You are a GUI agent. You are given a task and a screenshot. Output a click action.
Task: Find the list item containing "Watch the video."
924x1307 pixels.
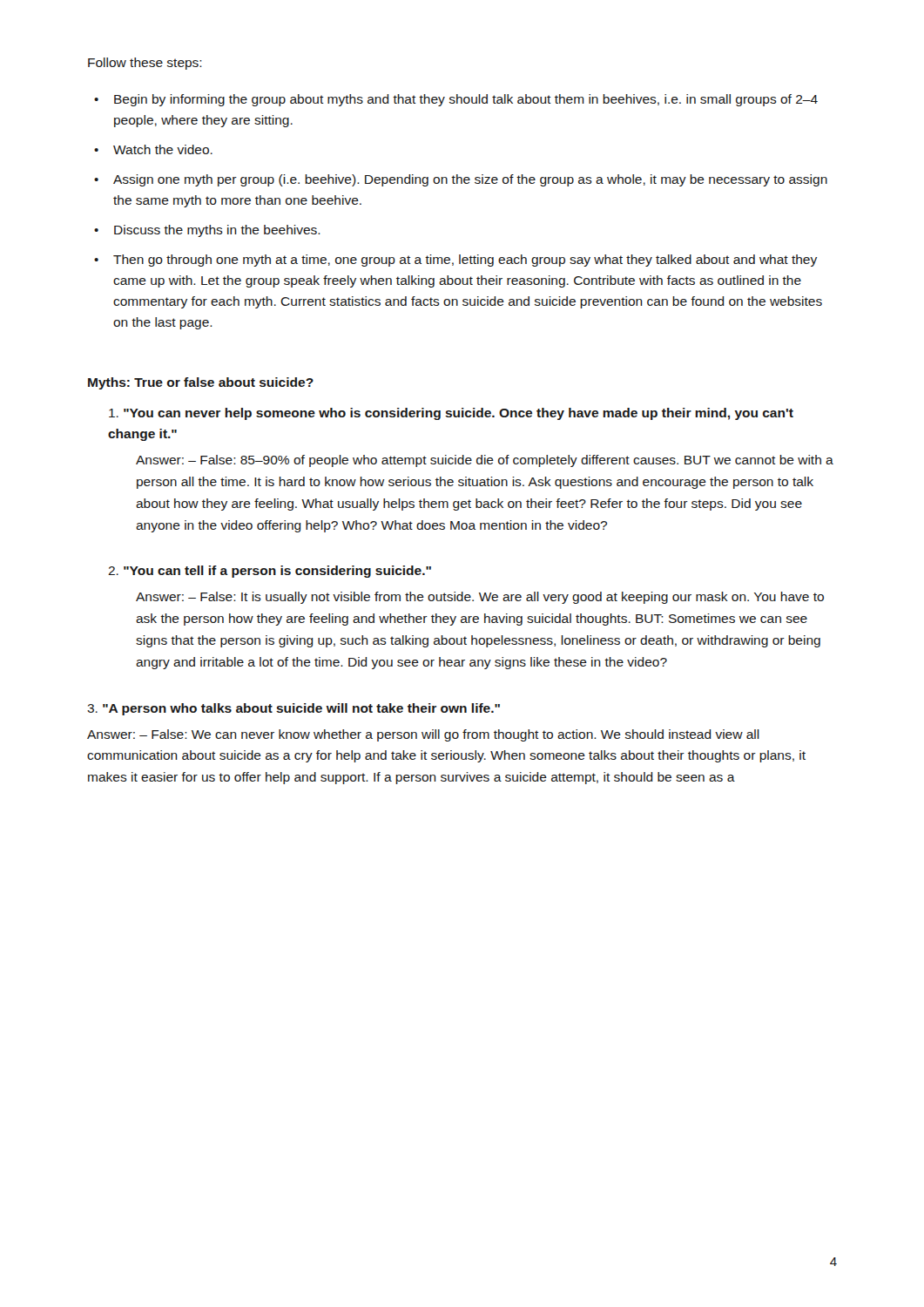(163, 149)
